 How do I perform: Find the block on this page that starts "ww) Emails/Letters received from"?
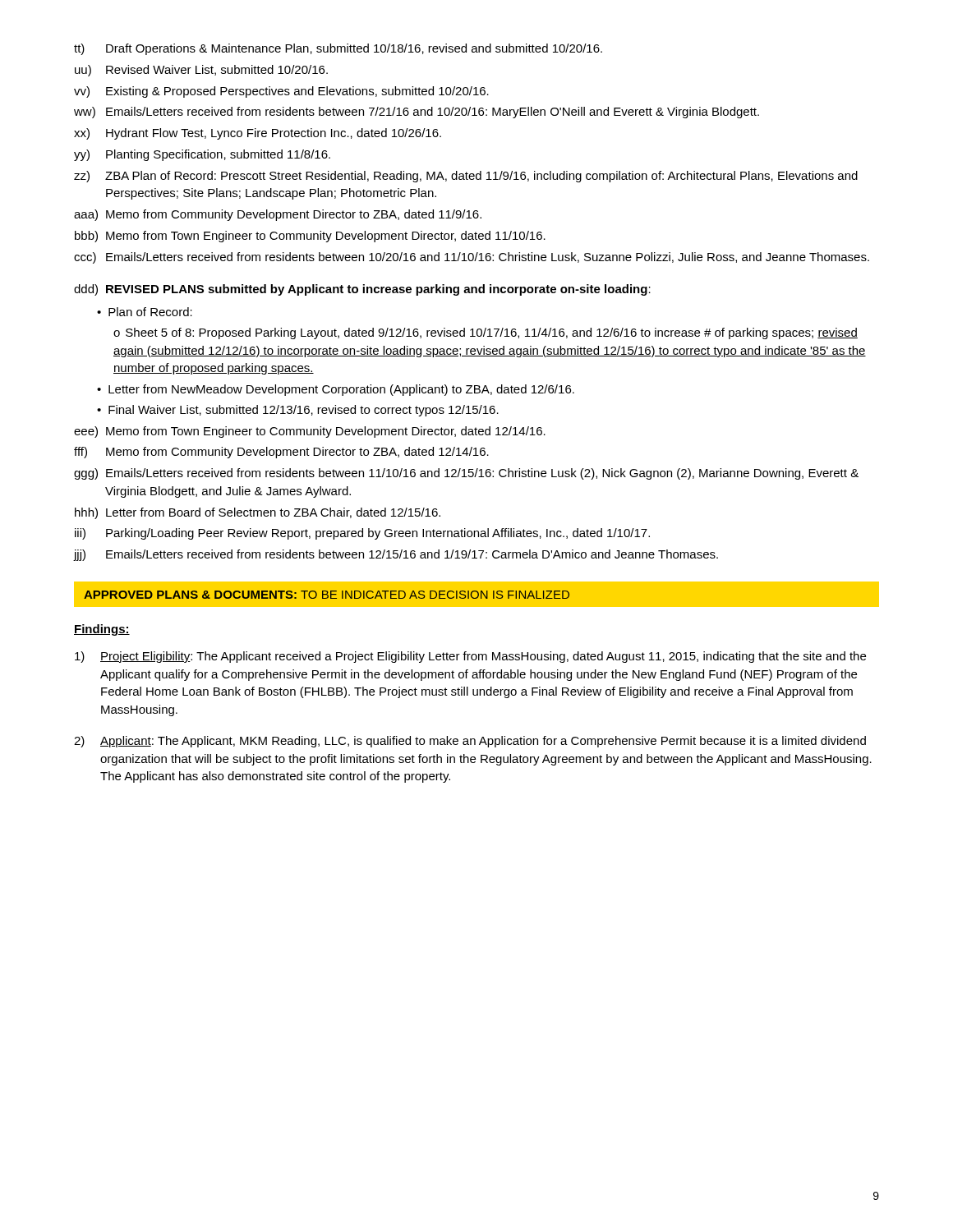476,112
